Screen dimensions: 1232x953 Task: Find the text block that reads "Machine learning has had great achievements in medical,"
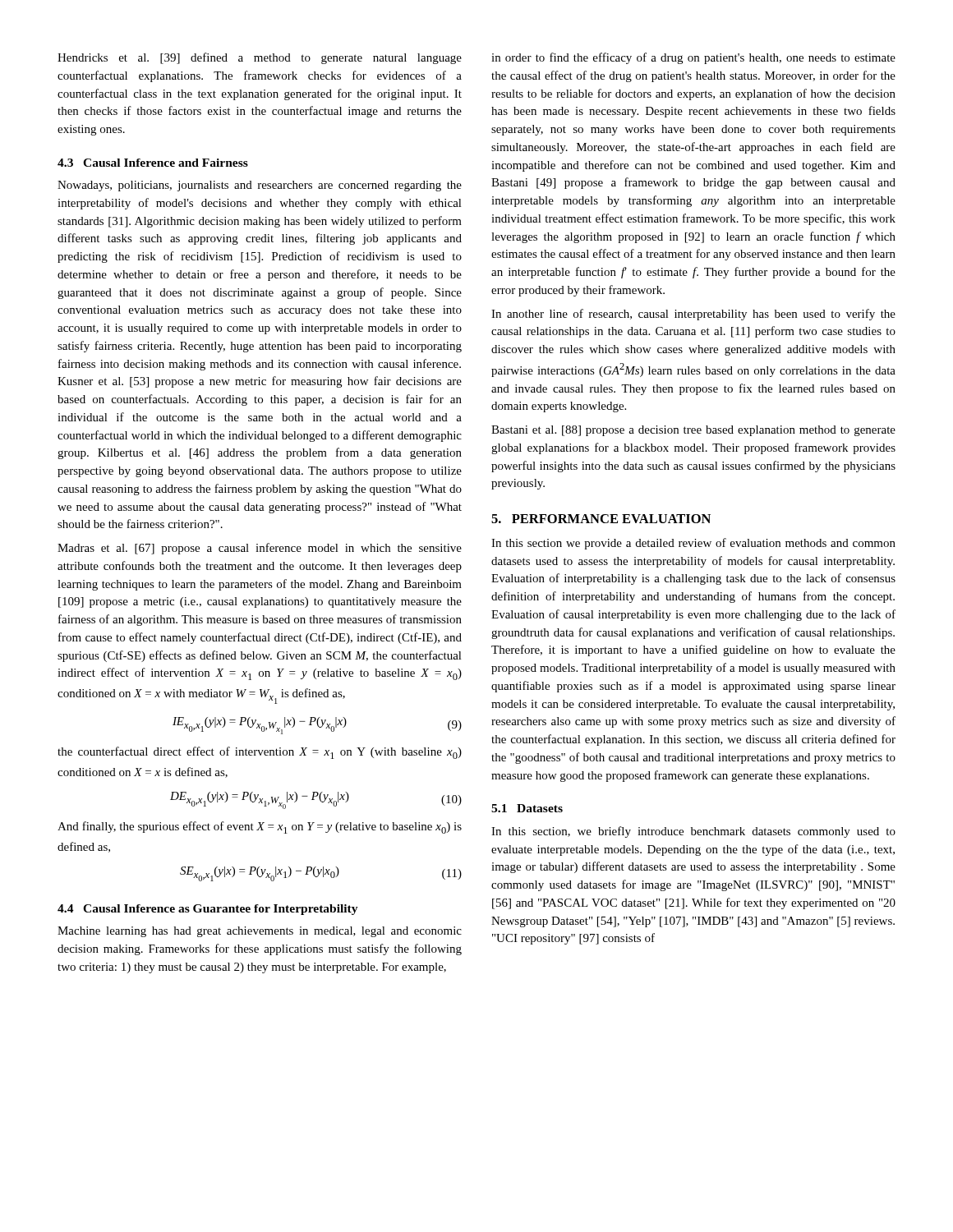[260, 949]
